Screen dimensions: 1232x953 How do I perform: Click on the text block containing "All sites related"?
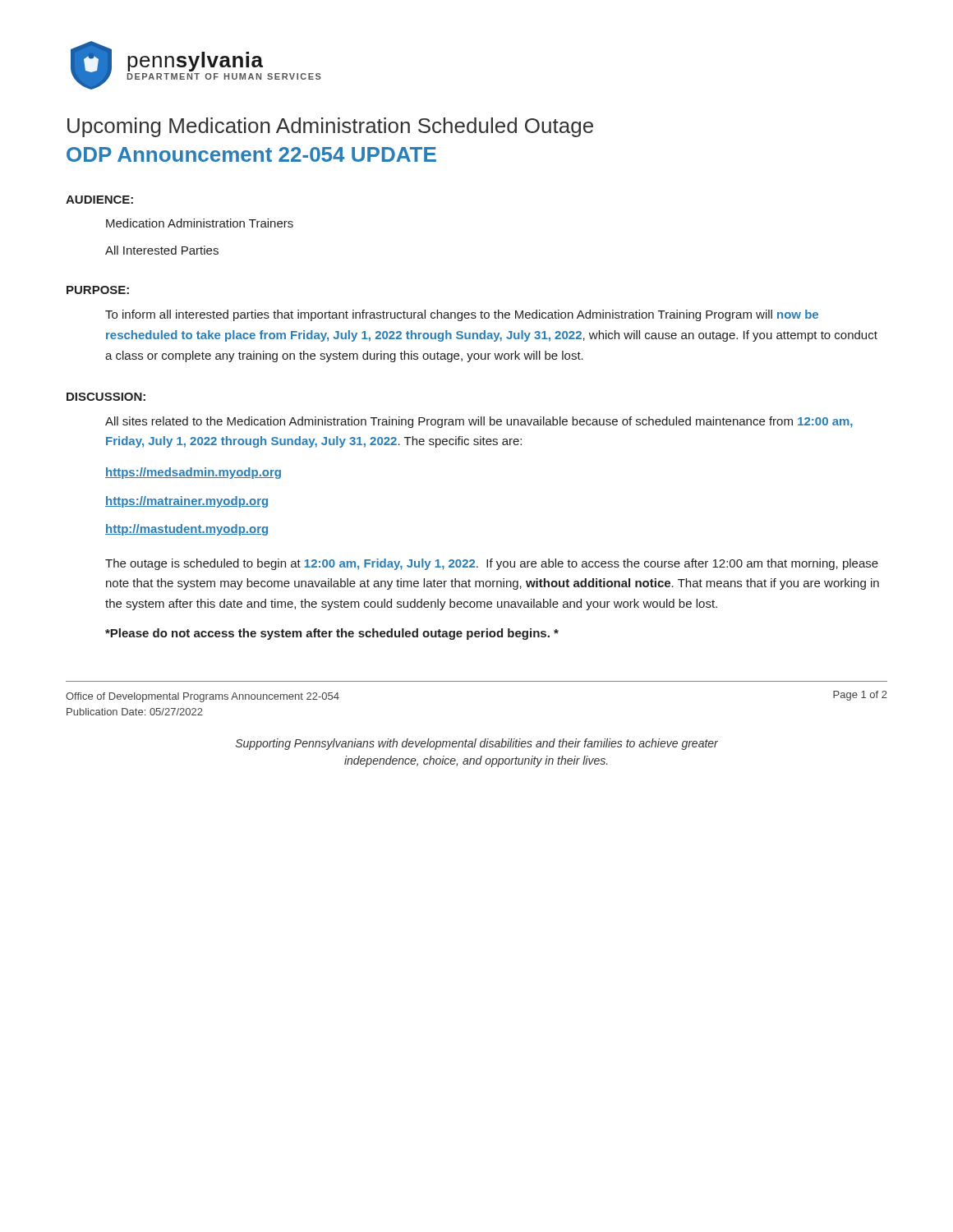point(479,431)
